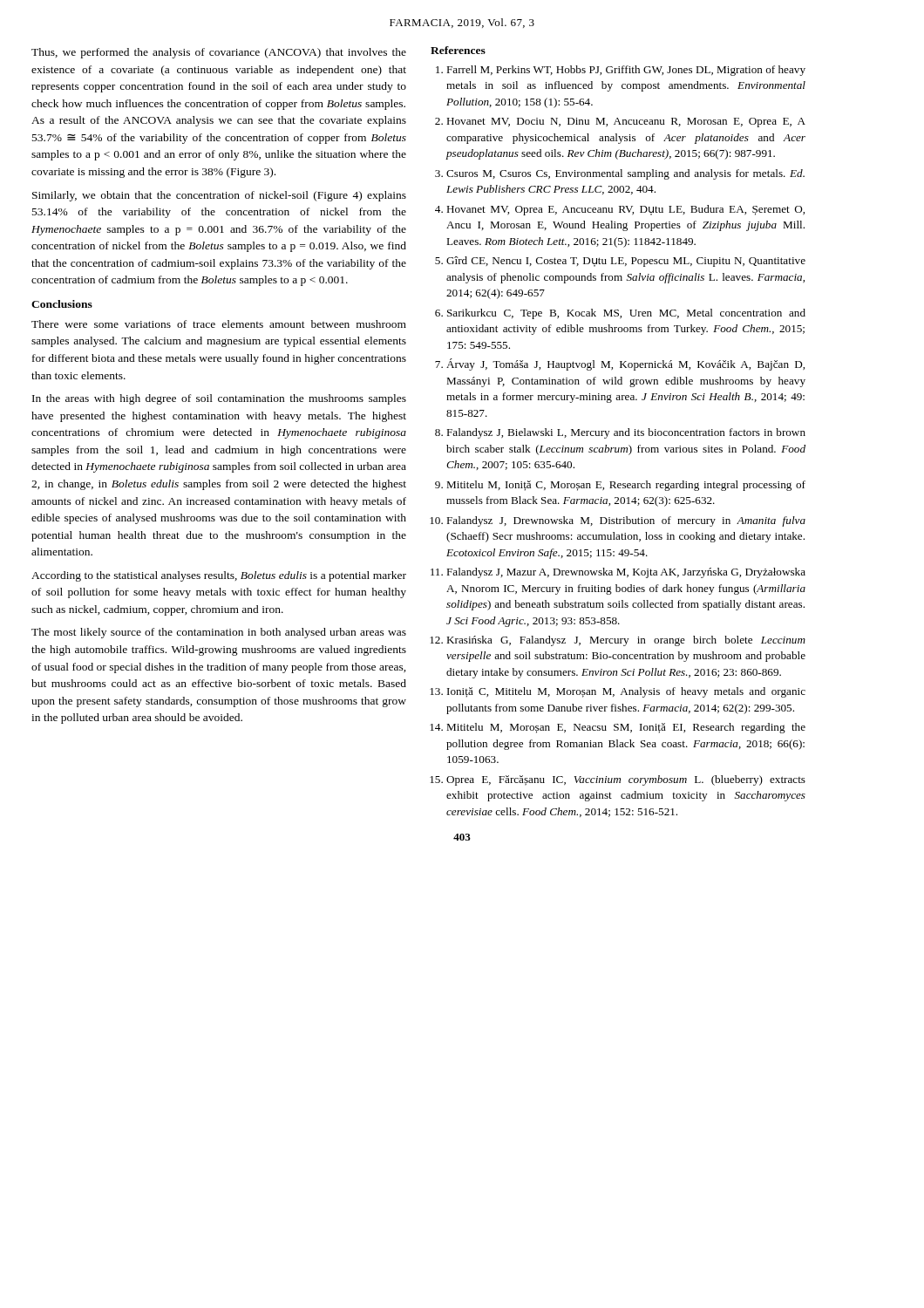
Task: Navigate to the text block starting "Hovanet MV, Dociu N, Dinu M,"
Action: tap(626, 137)
